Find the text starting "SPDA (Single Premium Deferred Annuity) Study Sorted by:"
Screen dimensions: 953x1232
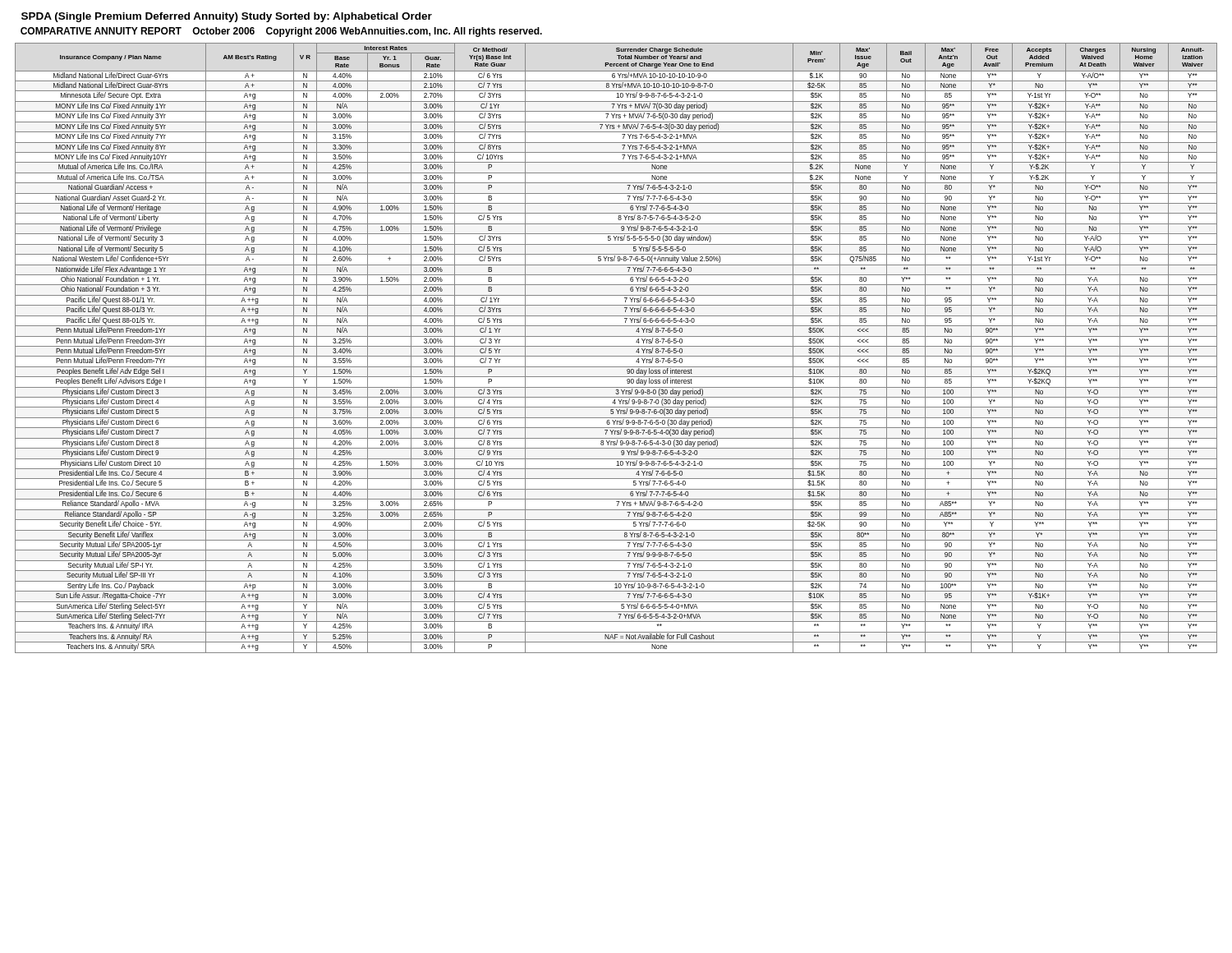(x=223, y=16)
